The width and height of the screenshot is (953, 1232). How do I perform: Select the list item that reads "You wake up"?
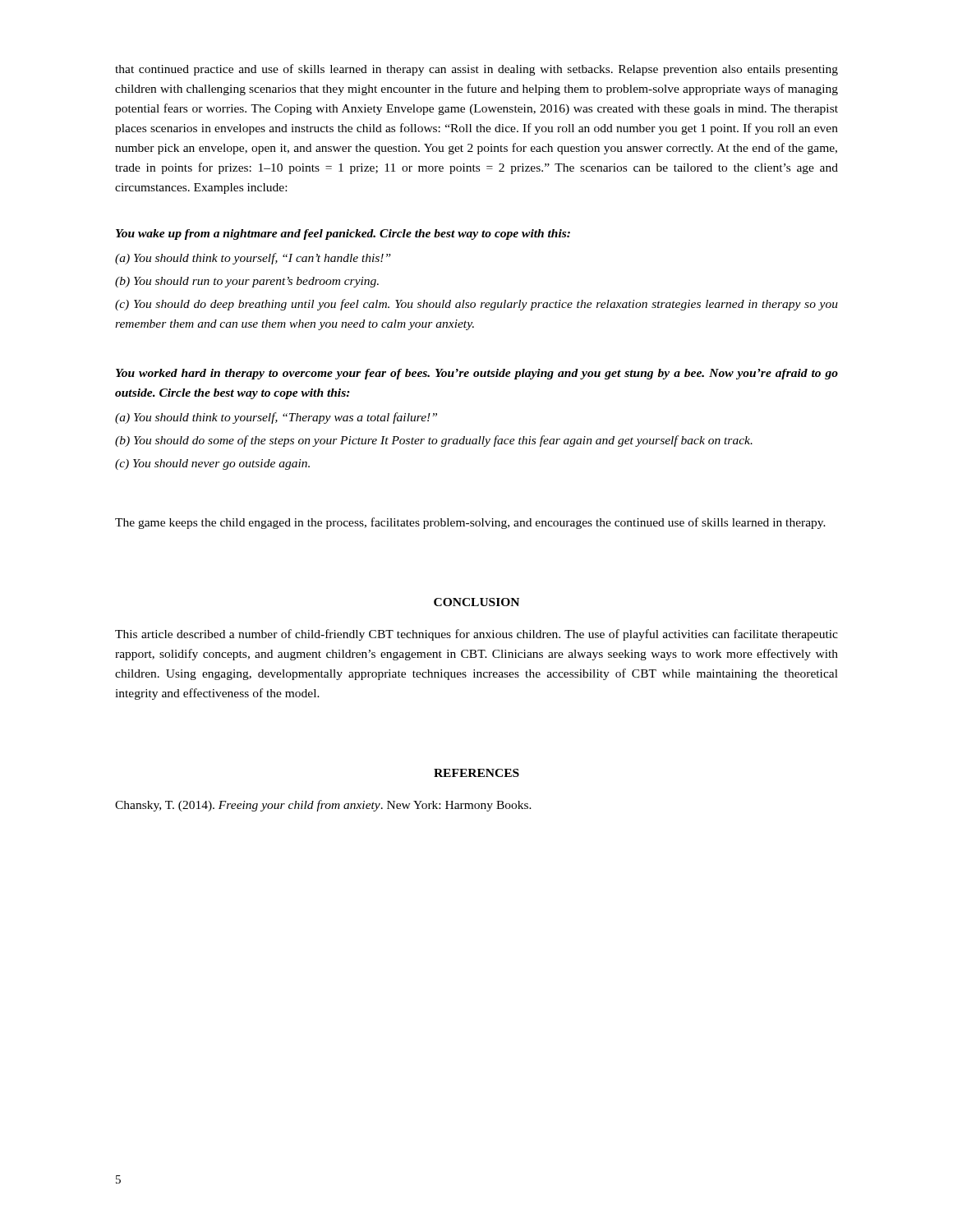(x=343, y=233)
